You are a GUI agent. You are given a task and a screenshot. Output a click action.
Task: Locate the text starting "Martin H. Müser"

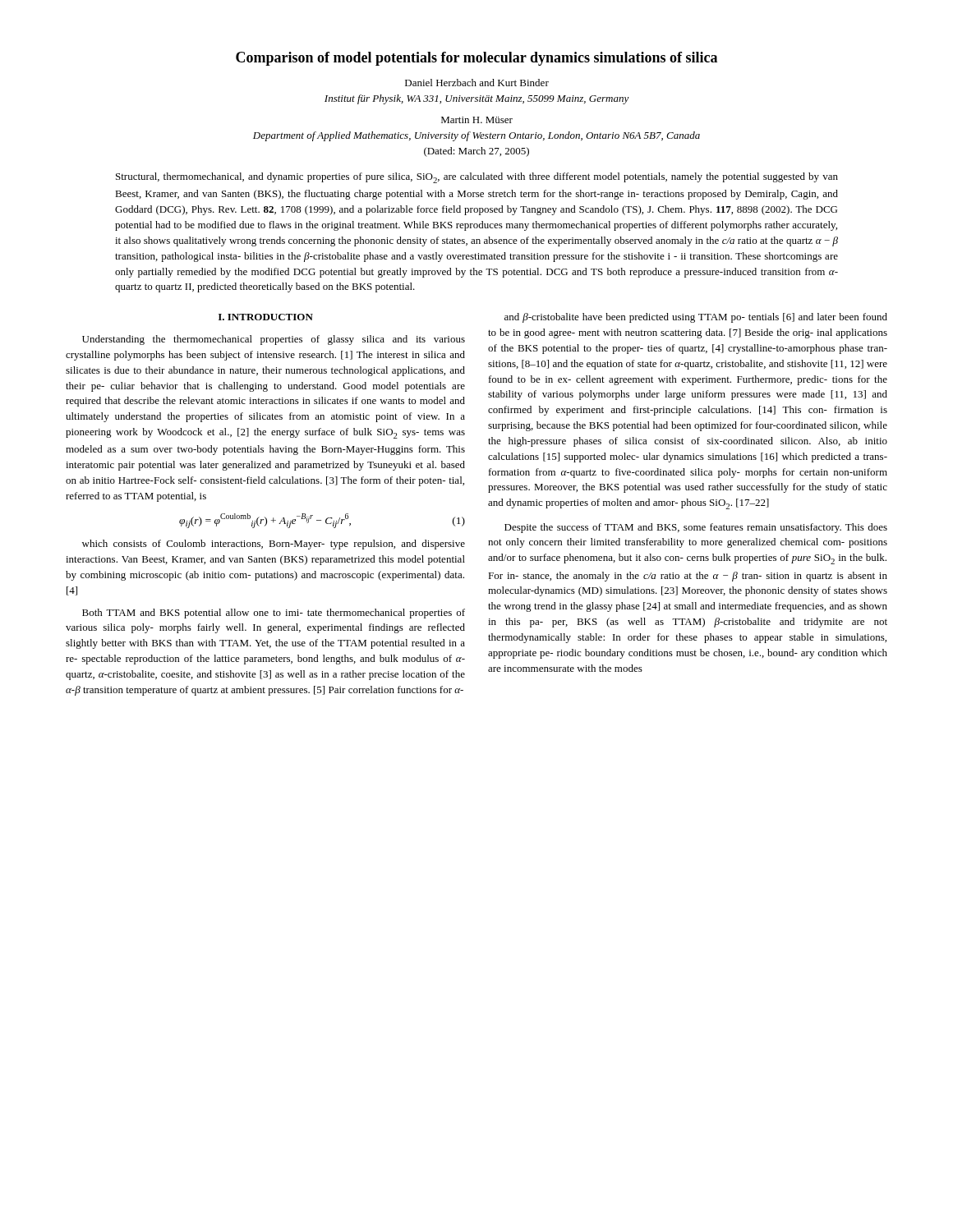click(476, 120)
